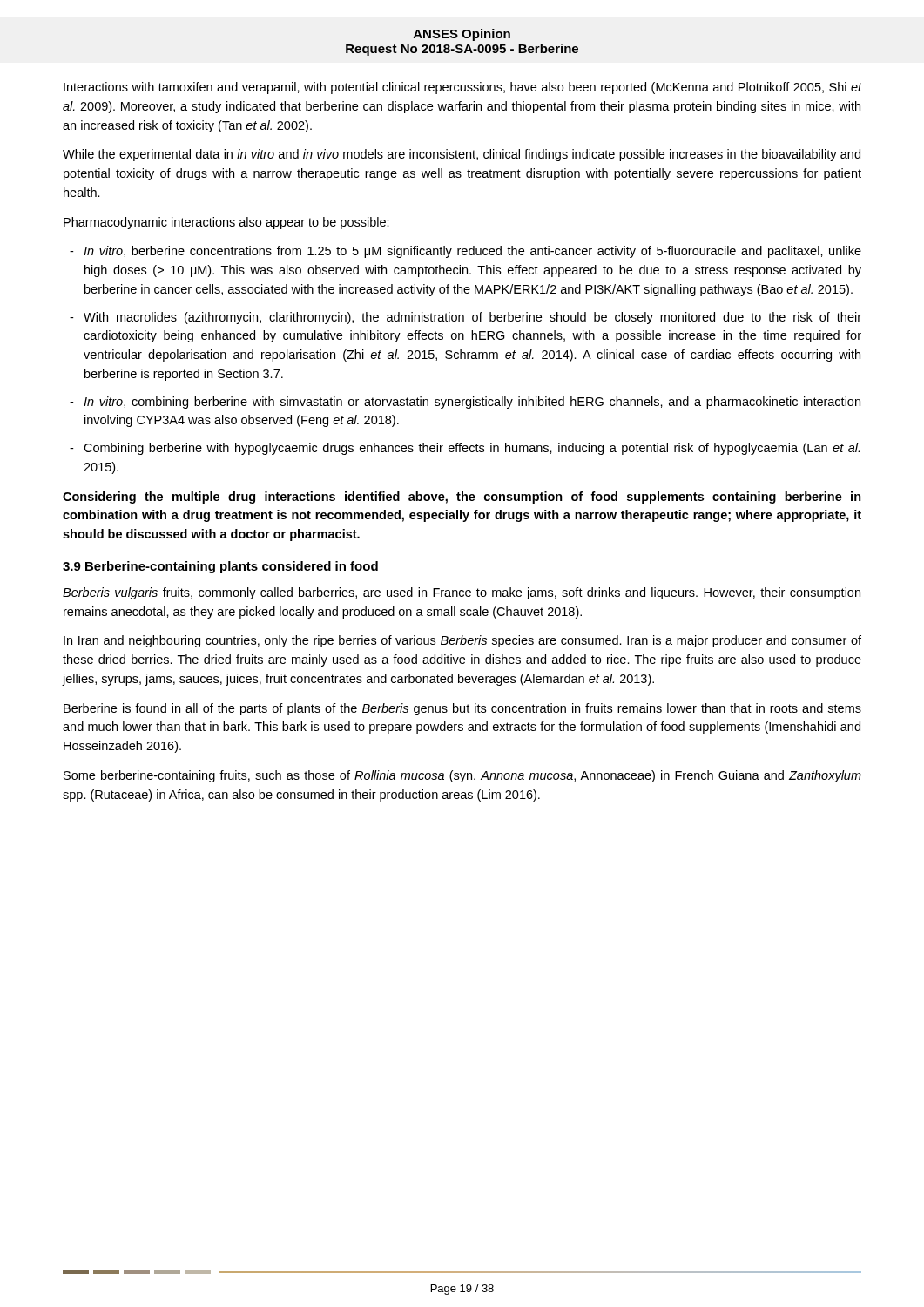Click on the block starting "3.9 Berberine-containing plants considered"

pyautogui.click(x=221, y=566)
